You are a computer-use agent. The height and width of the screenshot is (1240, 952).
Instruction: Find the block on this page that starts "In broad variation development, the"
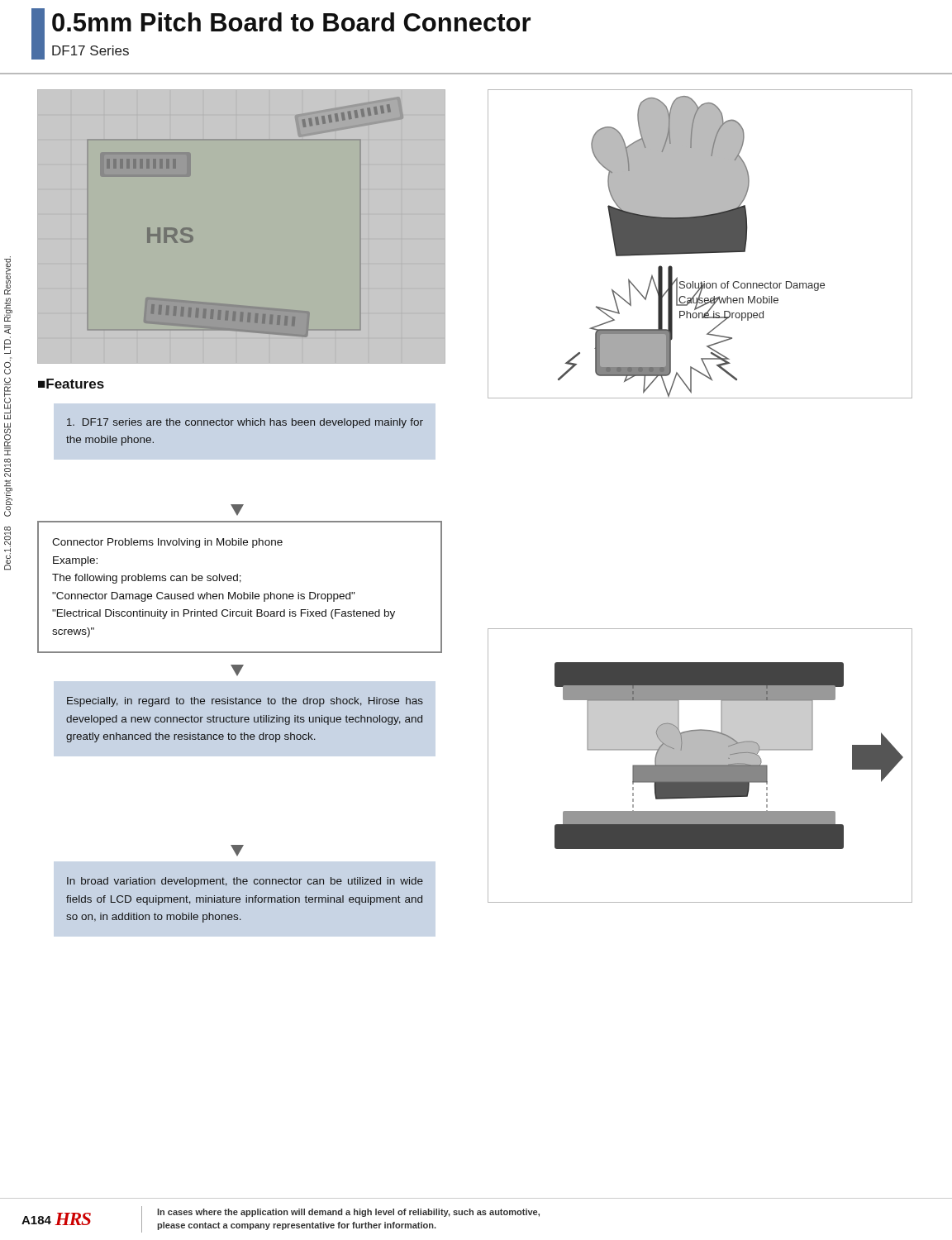[245, 899]
